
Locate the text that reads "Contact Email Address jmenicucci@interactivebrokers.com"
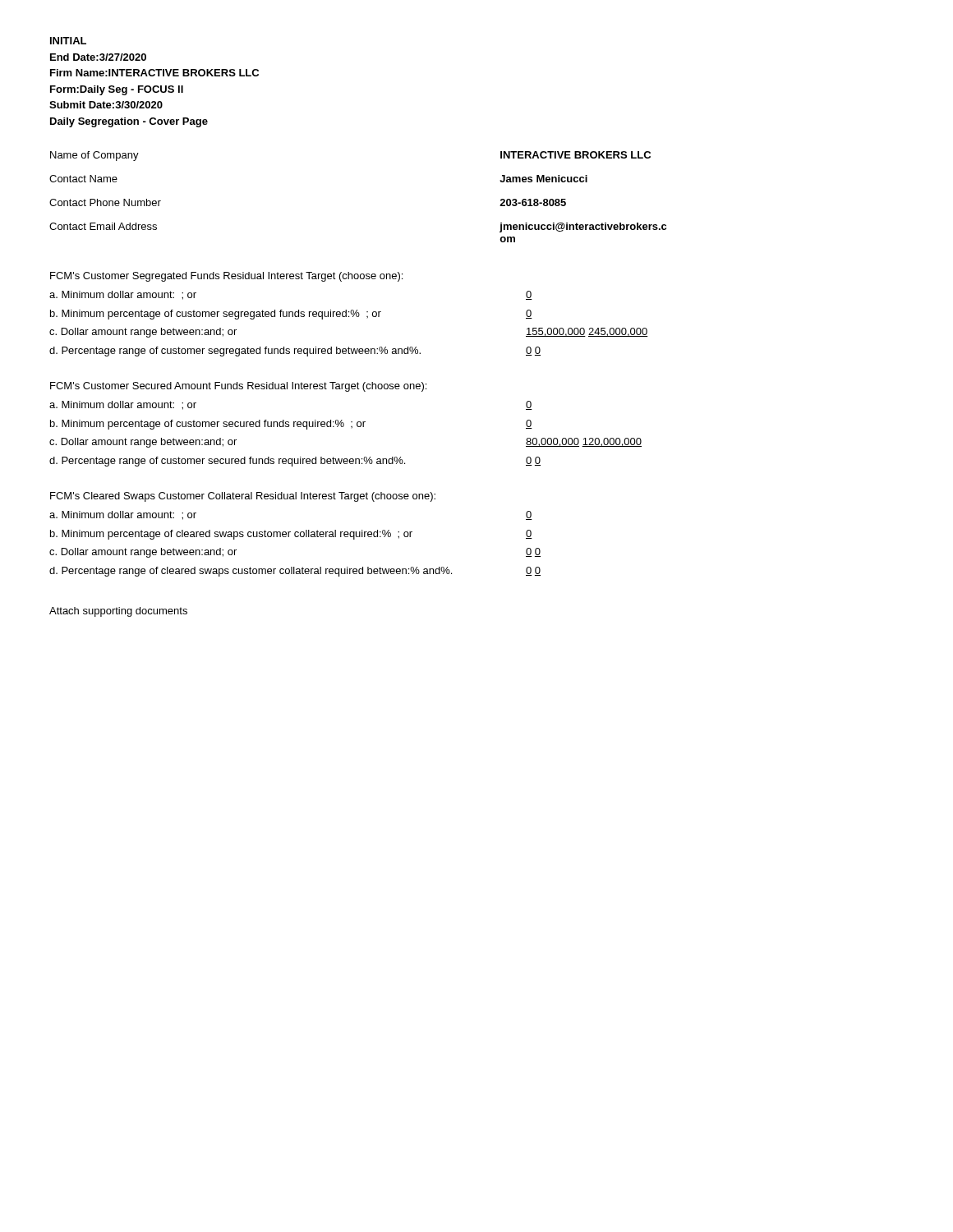[101, 227]
